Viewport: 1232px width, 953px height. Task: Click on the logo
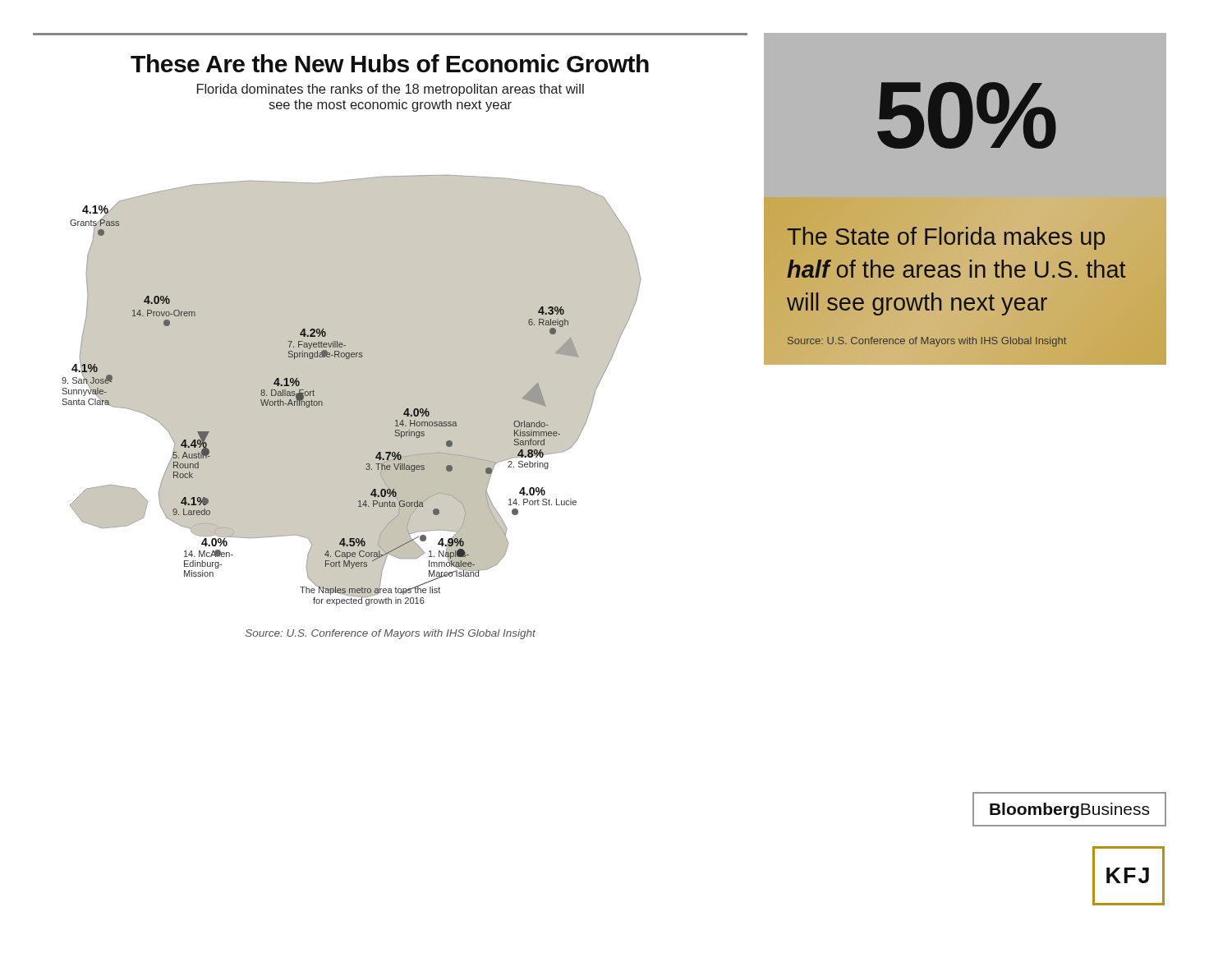pos(1129,876)
